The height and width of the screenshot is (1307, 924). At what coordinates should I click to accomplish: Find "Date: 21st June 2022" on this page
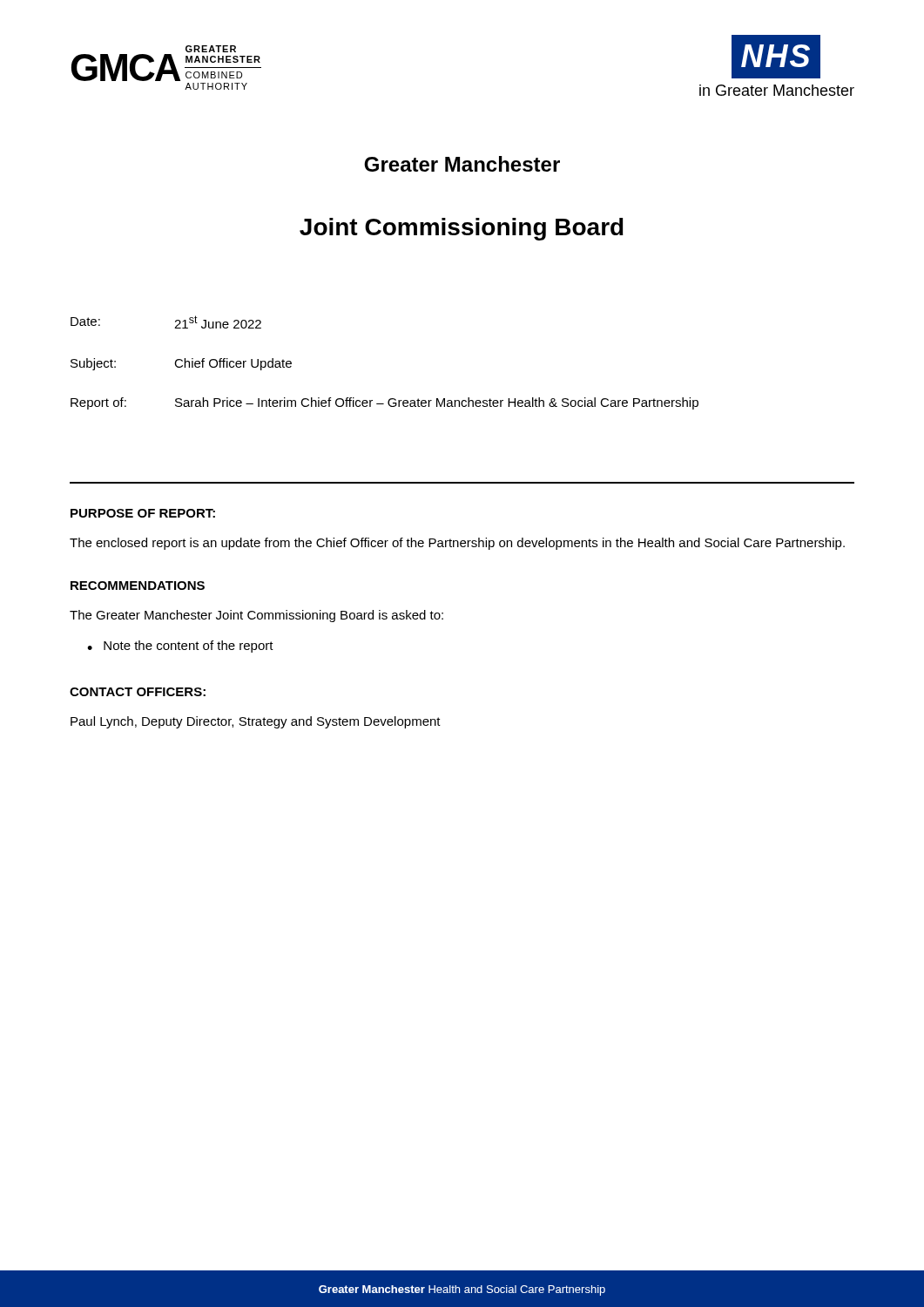pos(88,322)
